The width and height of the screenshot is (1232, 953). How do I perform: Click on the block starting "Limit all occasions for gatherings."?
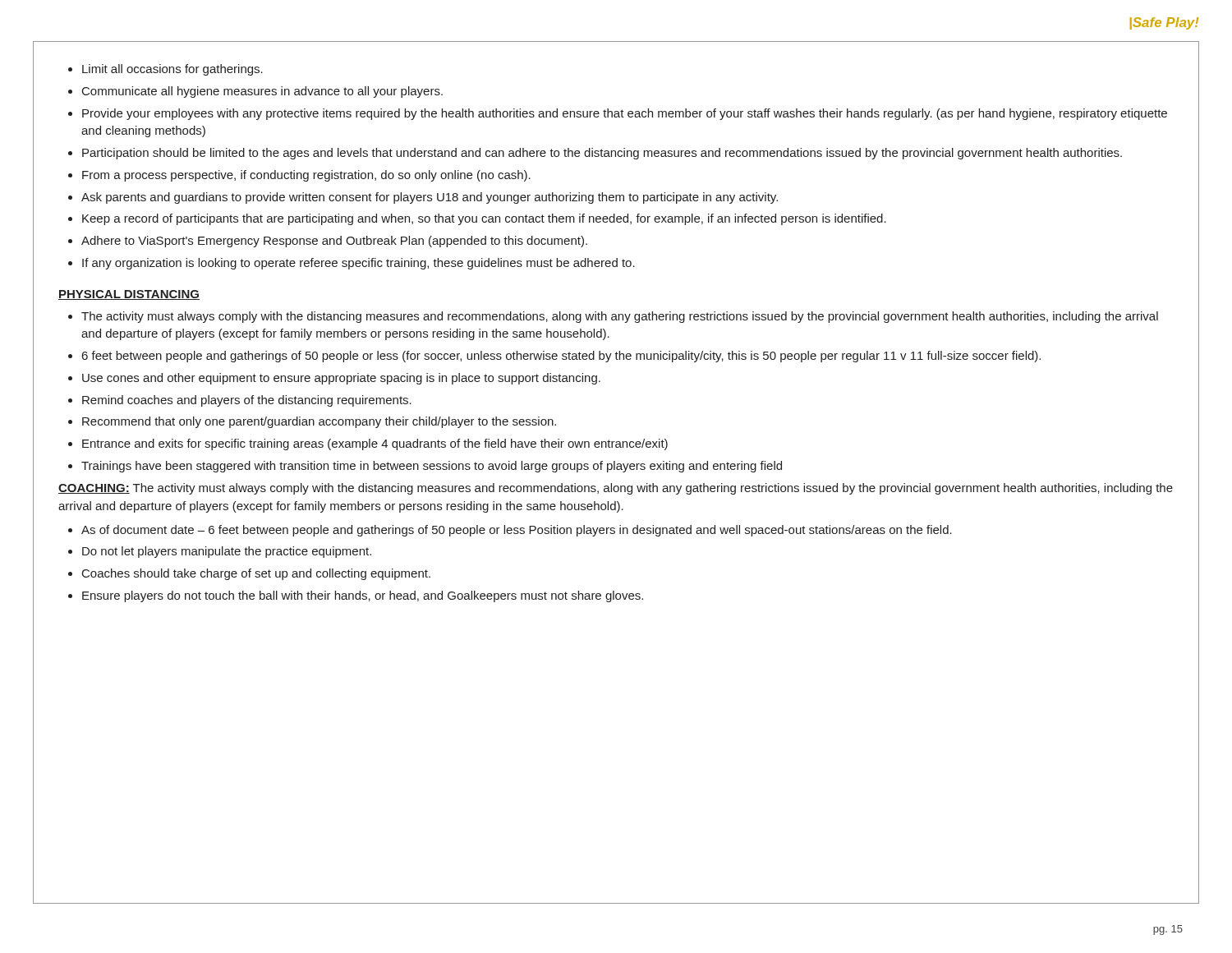point(172,69)
